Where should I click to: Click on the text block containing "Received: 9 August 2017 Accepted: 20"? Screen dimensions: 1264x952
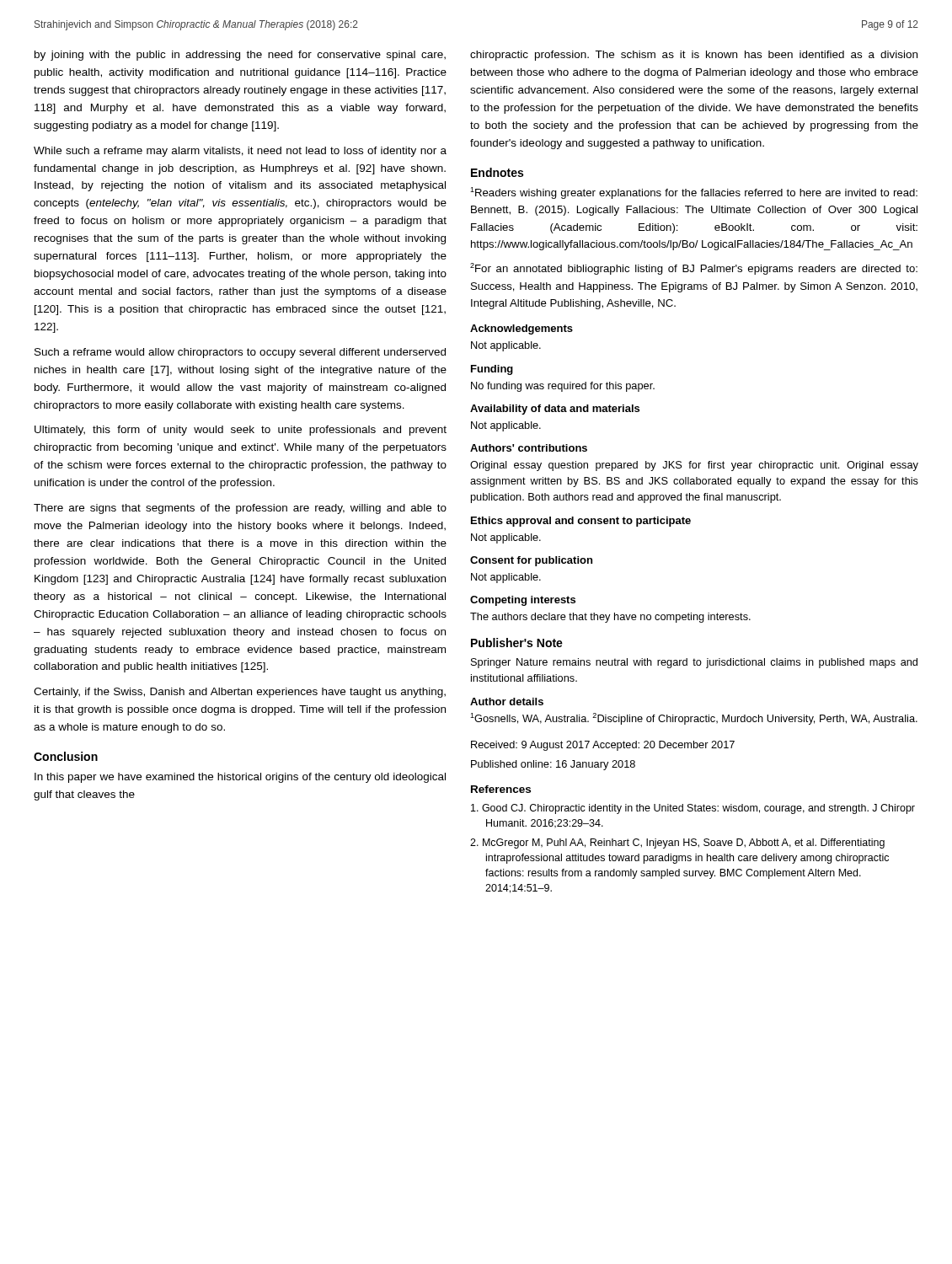(694, 754)
